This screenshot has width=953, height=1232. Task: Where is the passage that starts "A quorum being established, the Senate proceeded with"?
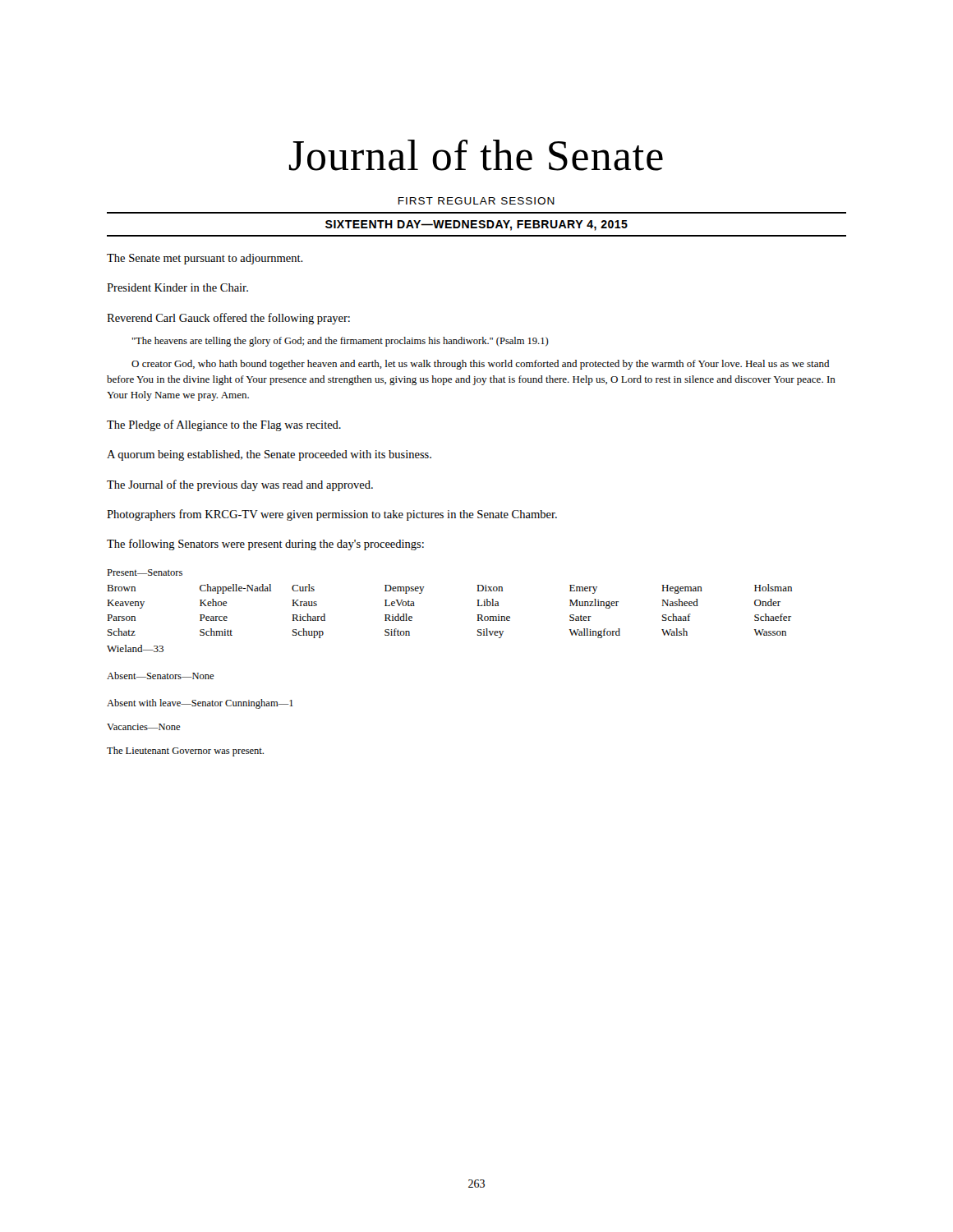coord(269,454)
